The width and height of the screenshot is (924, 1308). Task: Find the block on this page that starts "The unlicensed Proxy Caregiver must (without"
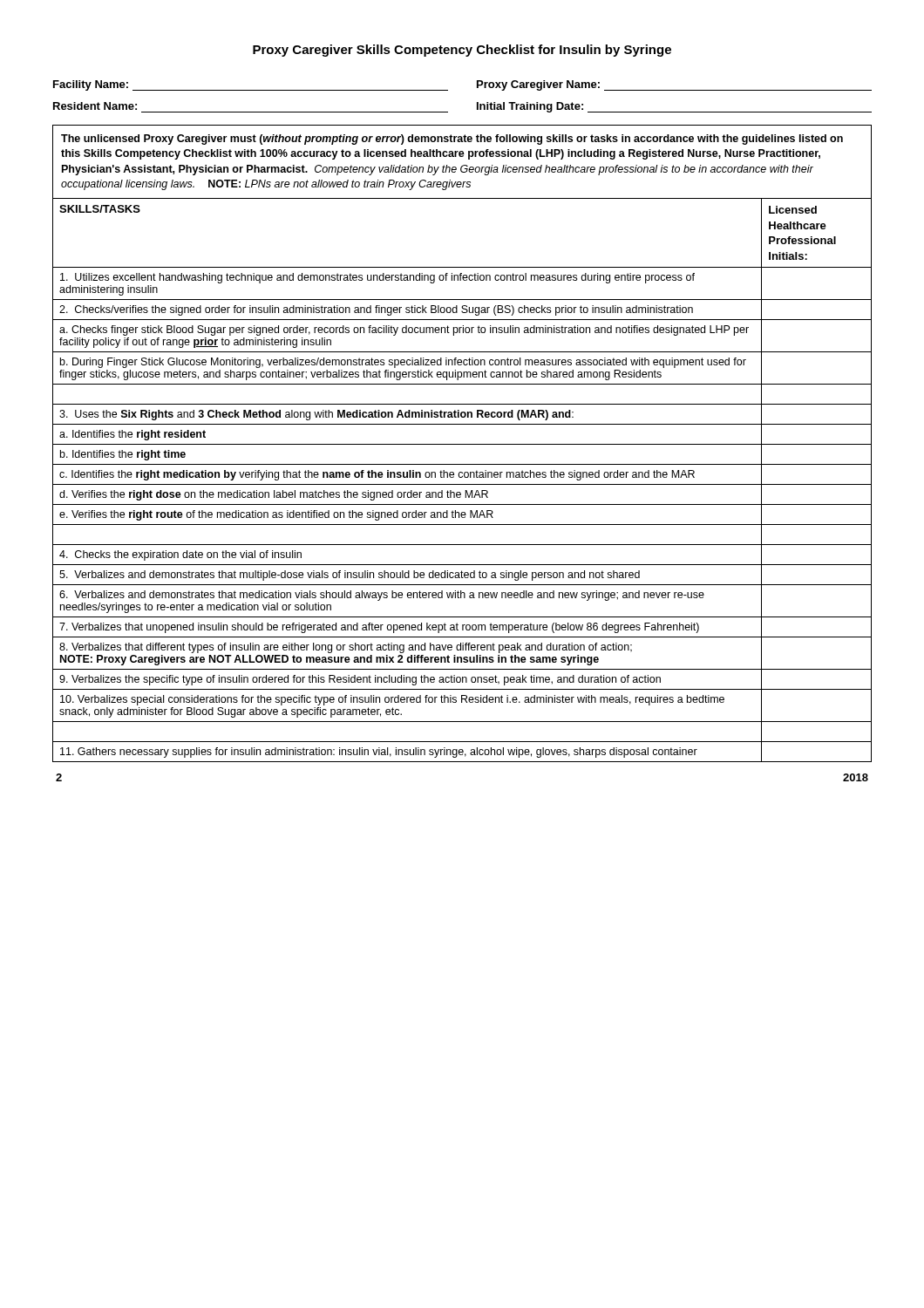[x=452, y=161]
